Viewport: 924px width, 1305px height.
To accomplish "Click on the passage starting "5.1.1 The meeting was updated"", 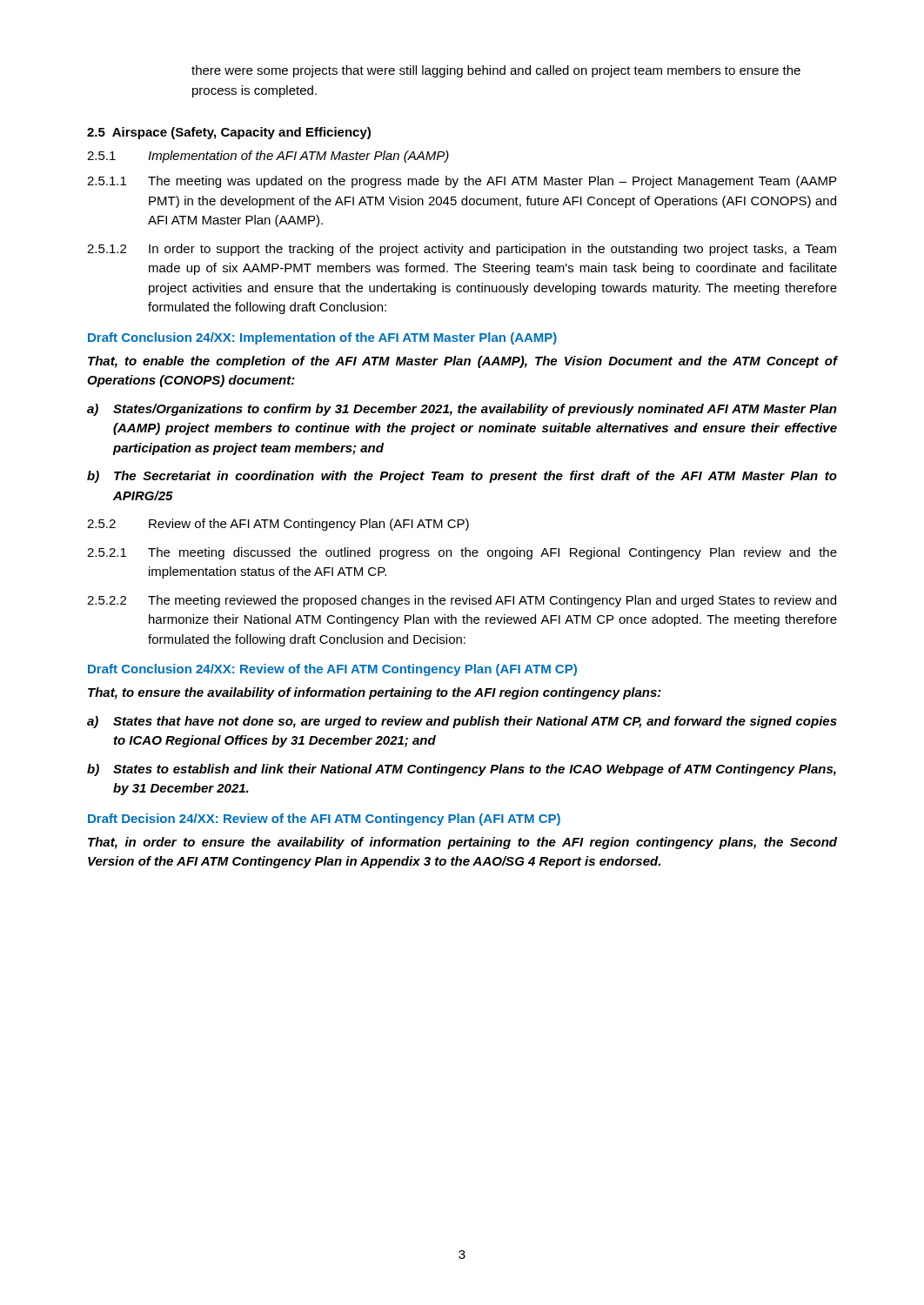I will (x=462, y=201).
